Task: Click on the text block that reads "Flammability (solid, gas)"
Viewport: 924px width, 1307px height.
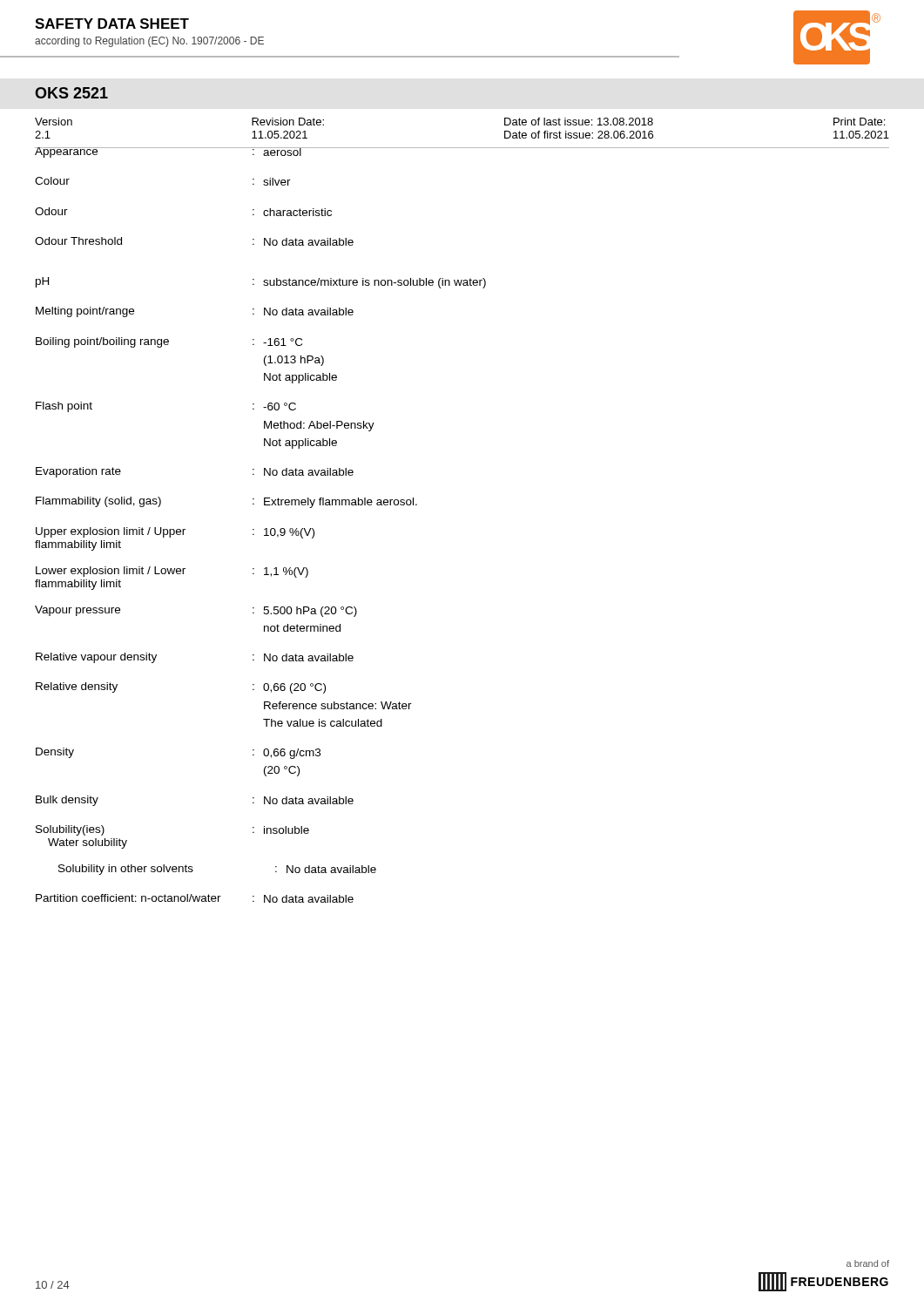Action: 96,502
